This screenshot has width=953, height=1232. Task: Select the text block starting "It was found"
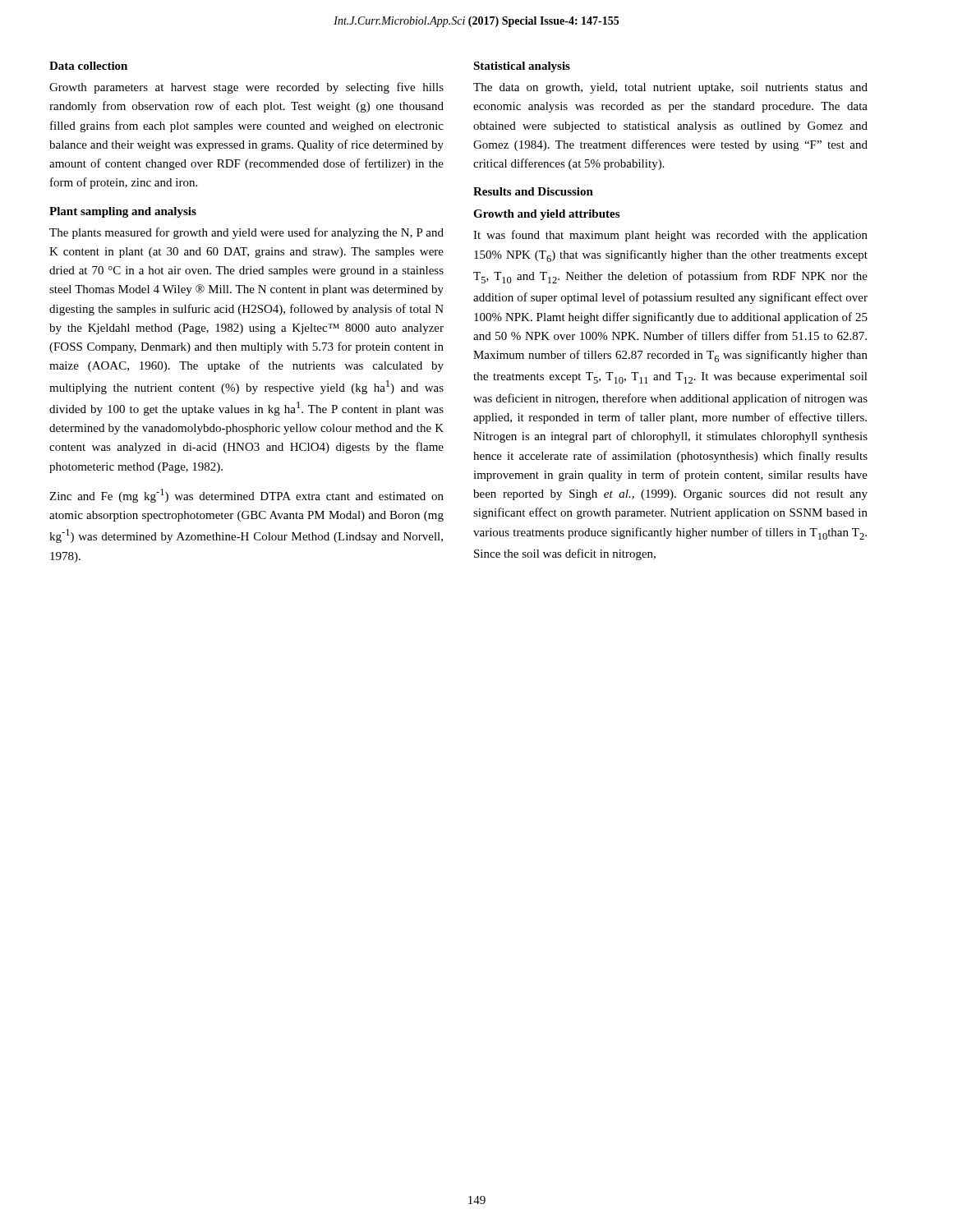pyautogui.click(x=670, y=394)
